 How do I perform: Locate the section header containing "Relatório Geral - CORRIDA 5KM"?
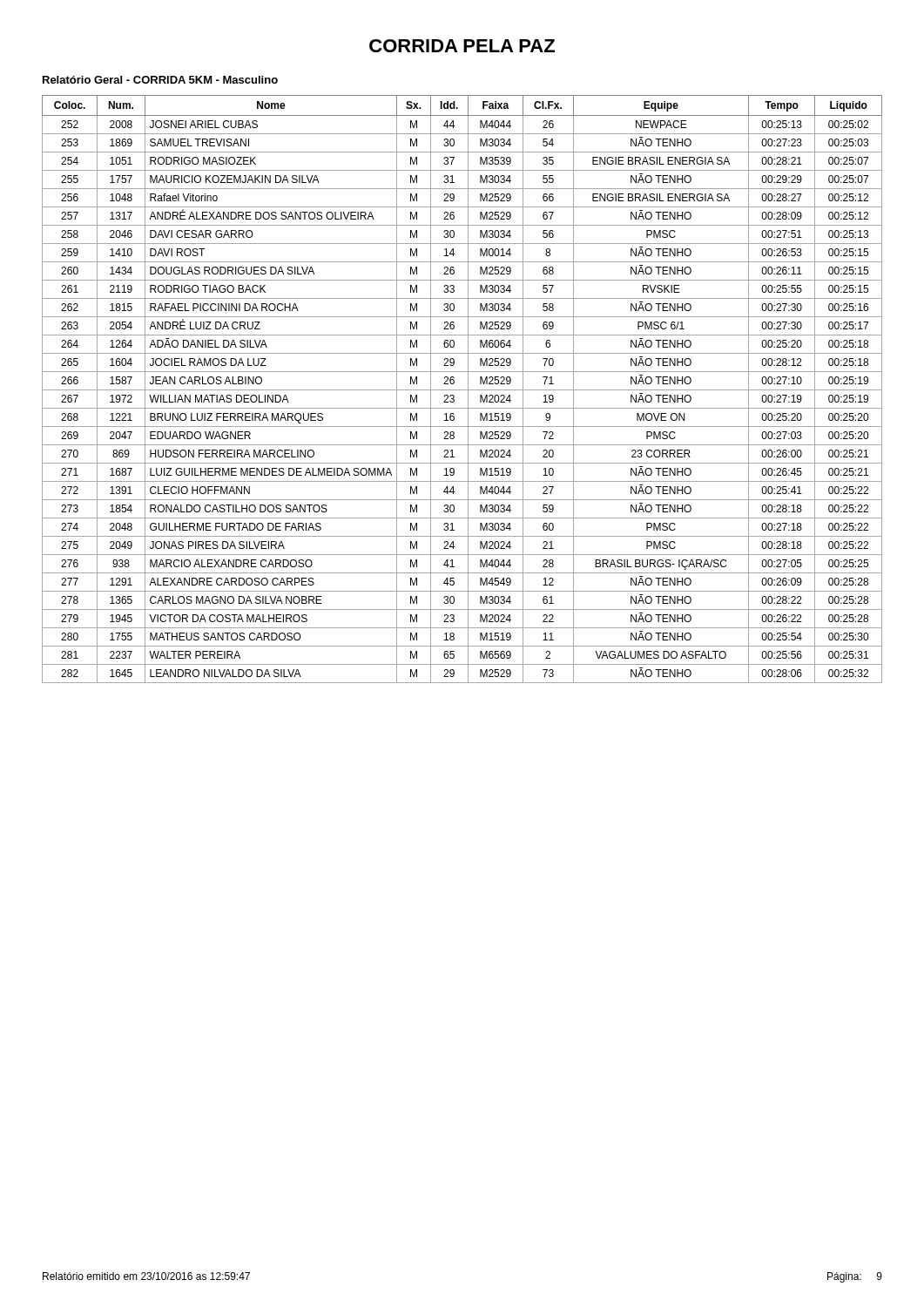pos(160,80)
